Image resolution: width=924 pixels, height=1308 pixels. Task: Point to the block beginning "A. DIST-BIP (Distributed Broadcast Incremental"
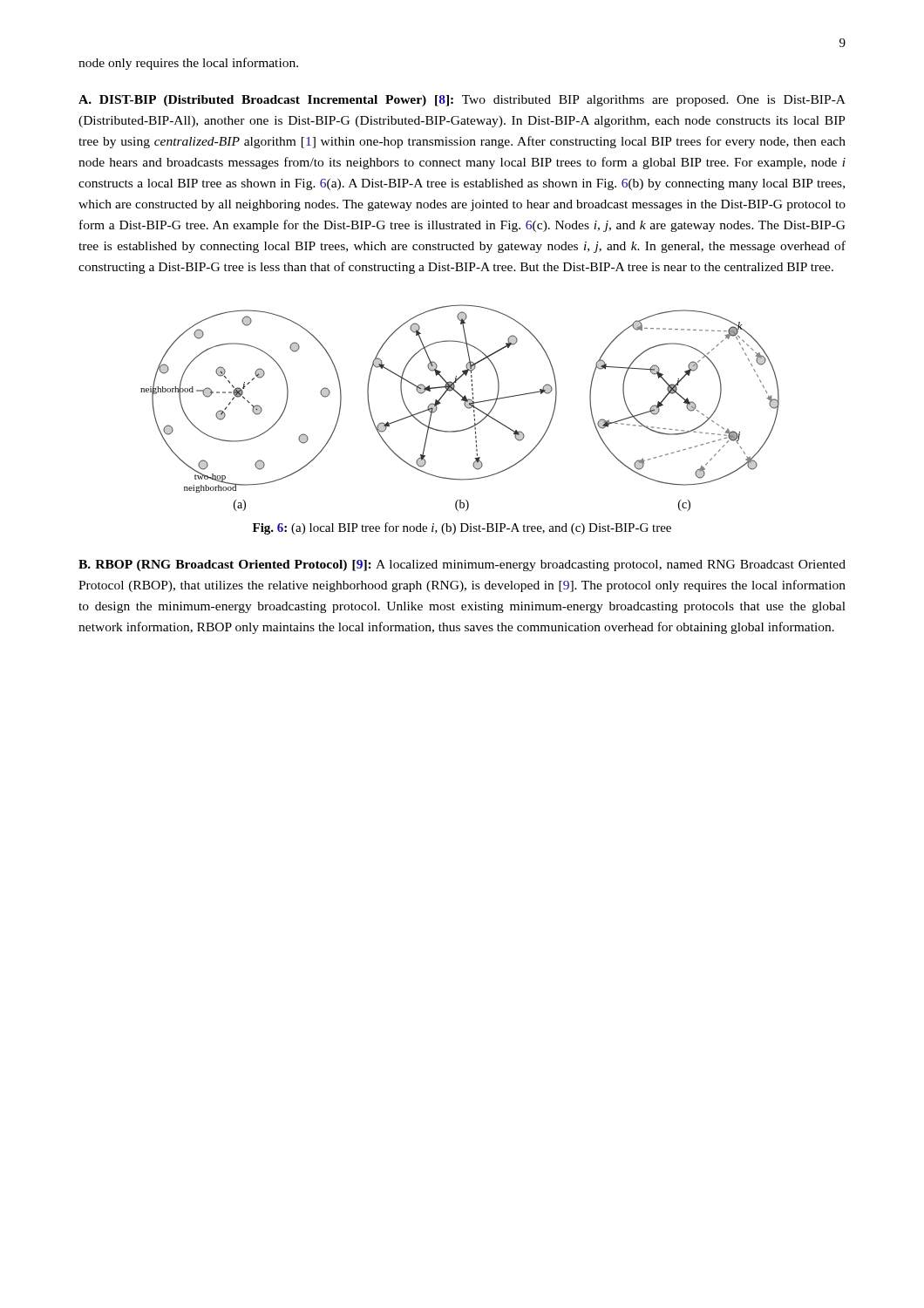pos(462,183)
